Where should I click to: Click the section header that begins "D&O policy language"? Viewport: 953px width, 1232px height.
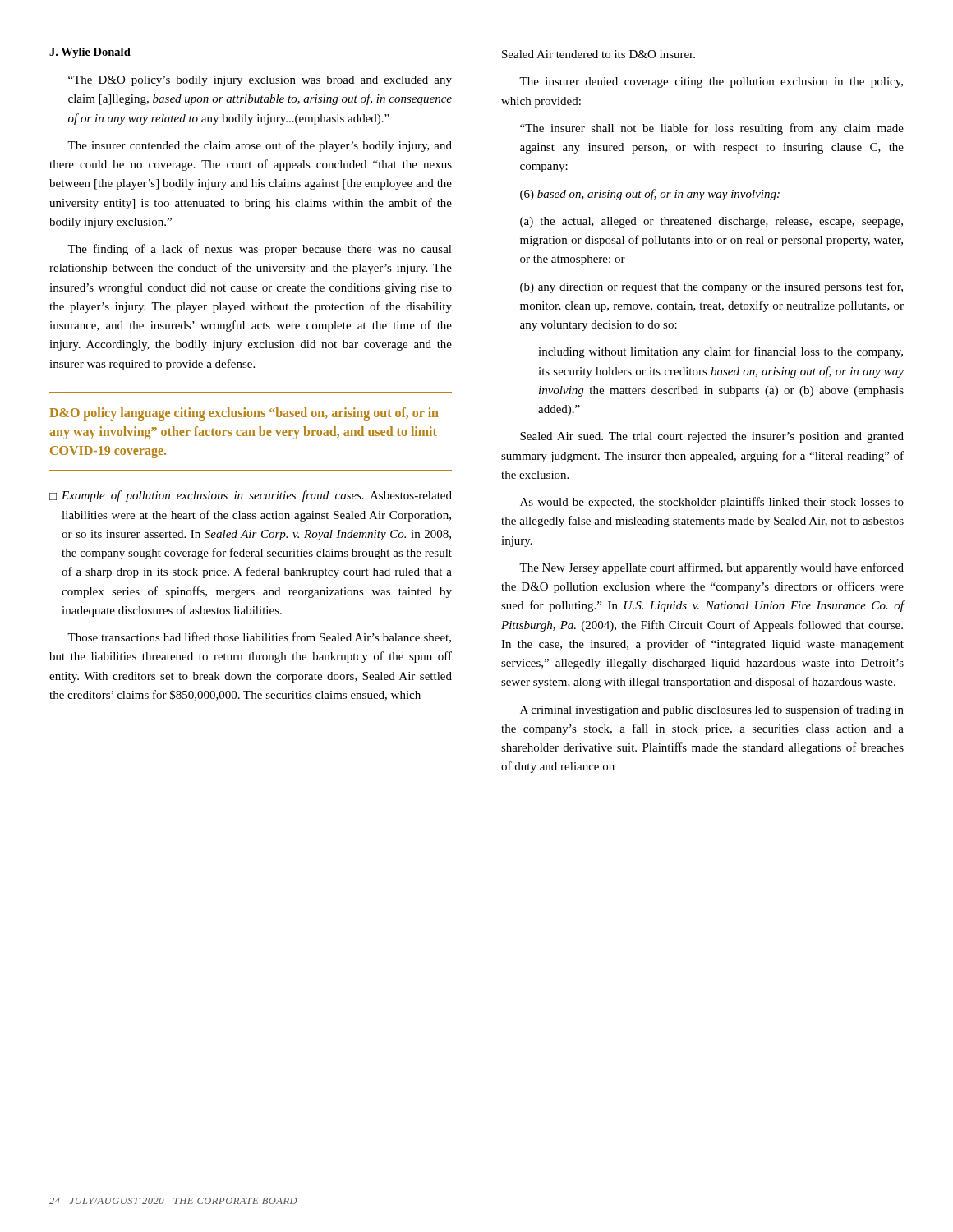click(x=244, y=432)
